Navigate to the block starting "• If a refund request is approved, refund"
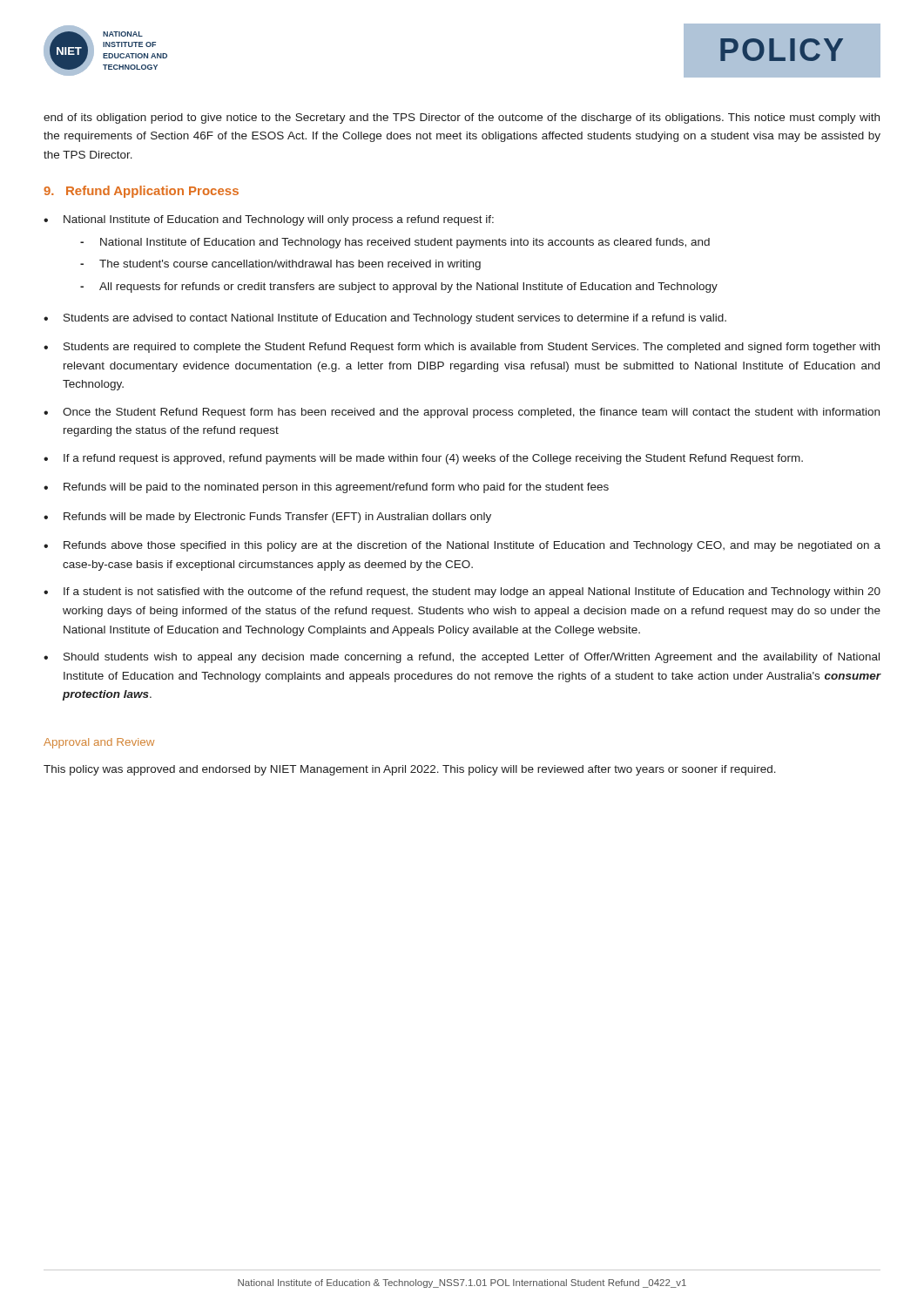This screenshot has height=1307, width=924. [x=462, y=459]
